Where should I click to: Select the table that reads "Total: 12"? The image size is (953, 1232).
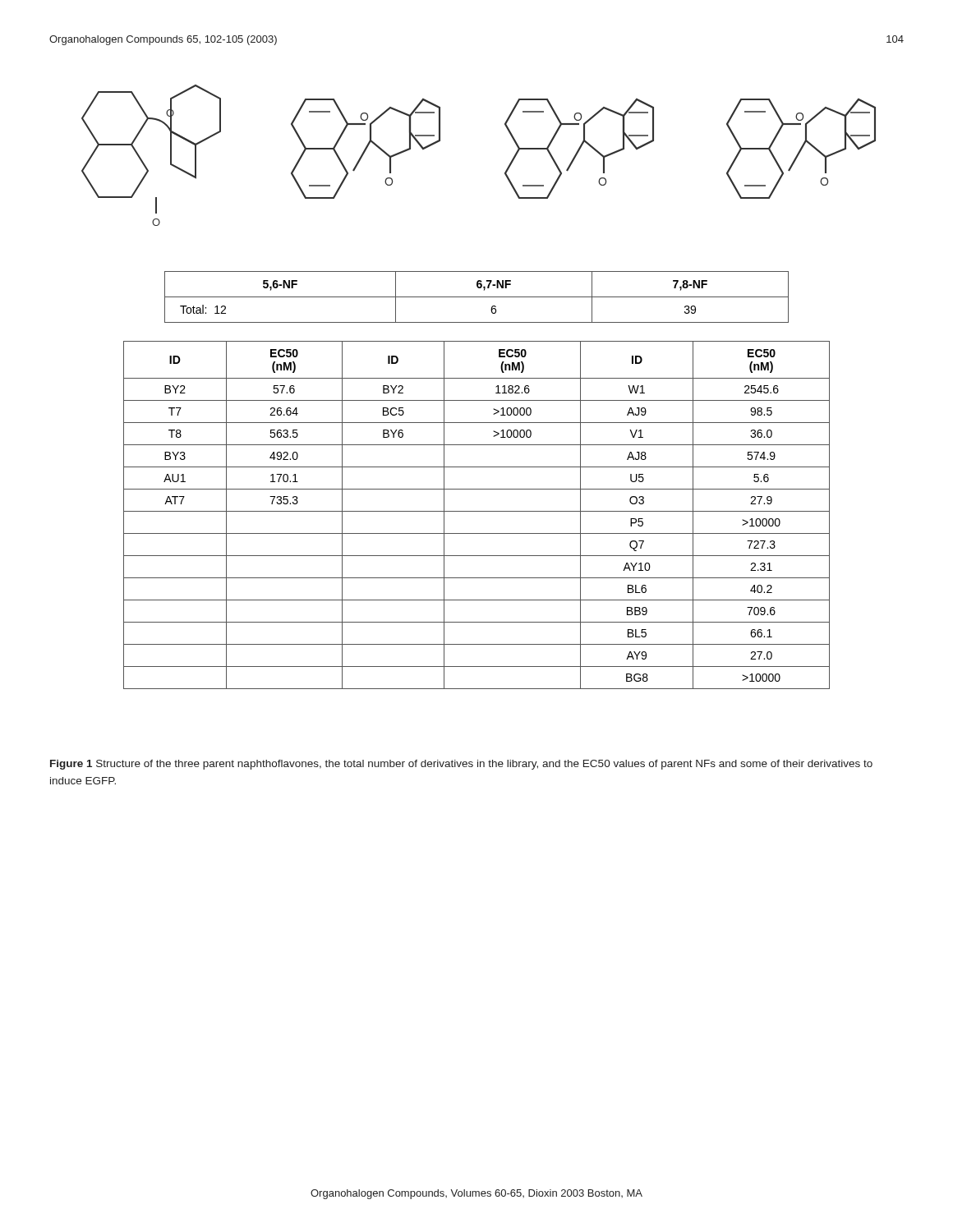[476, 297]
